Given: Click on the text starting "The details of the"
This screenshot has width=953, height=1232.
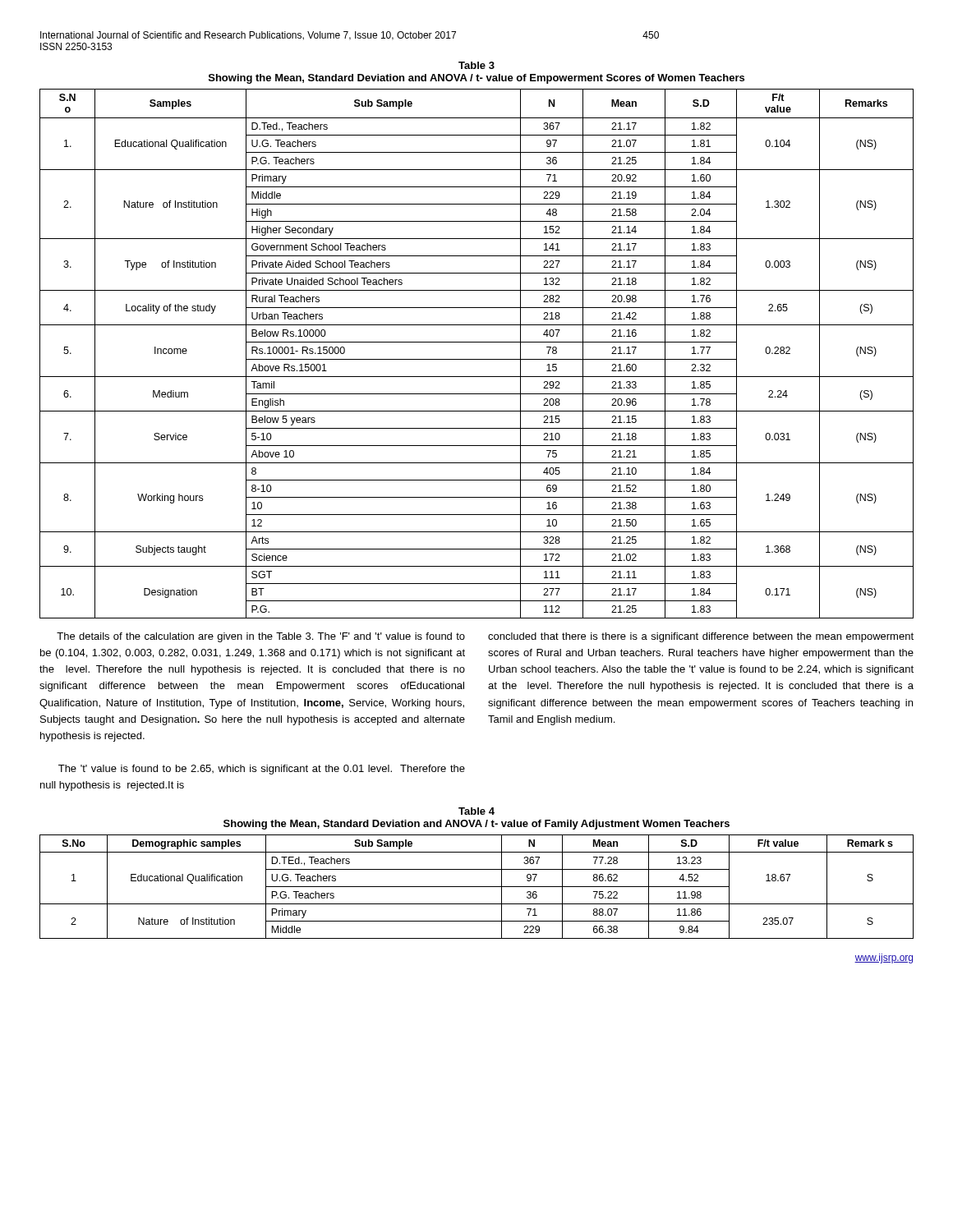Looking at the screenshot, I should (x=252, y=711).
